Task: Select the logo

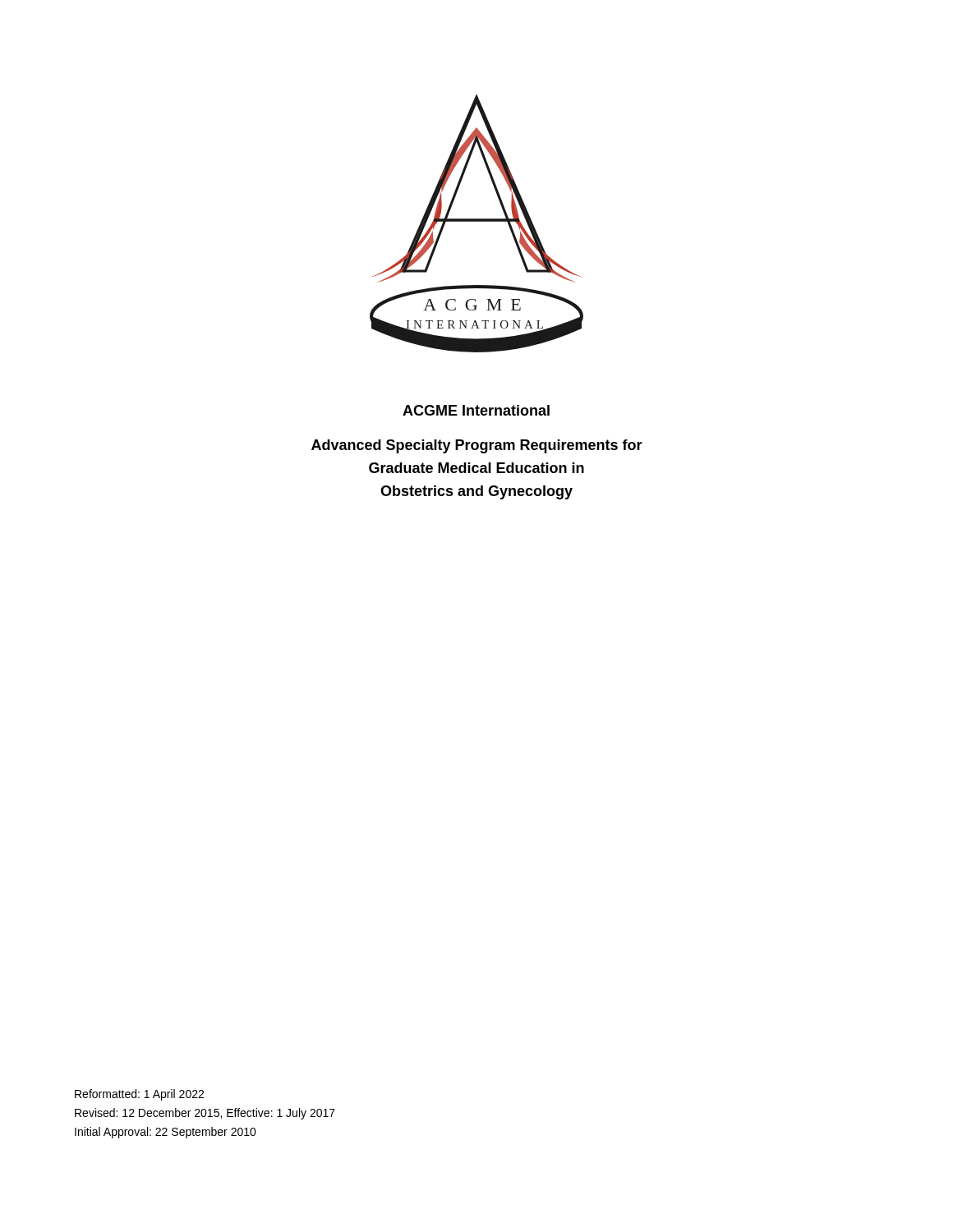Action: [x=476, y=222]
